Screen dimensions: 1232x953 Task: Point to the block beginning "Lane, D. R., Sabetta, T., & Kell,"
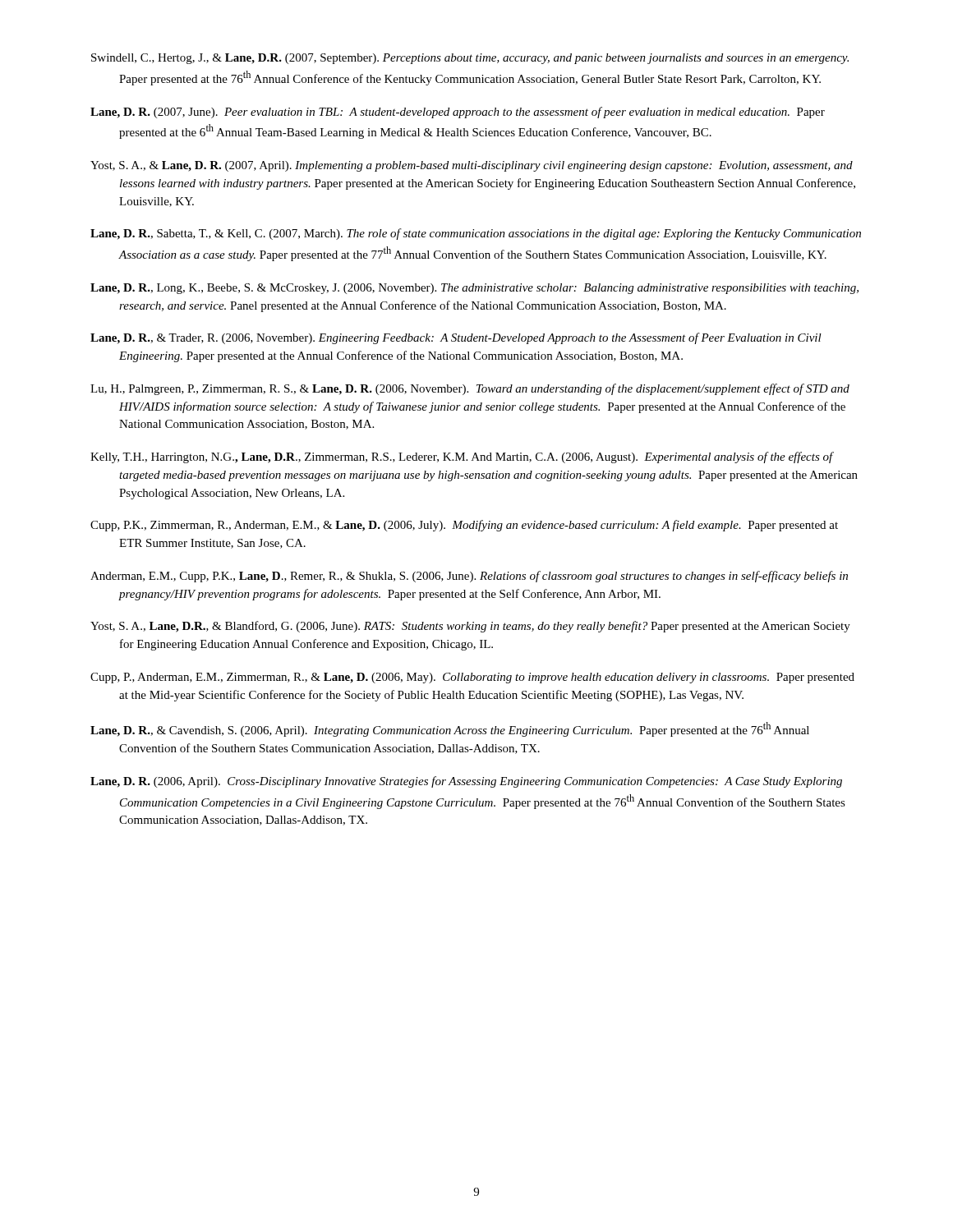point(476,244)
